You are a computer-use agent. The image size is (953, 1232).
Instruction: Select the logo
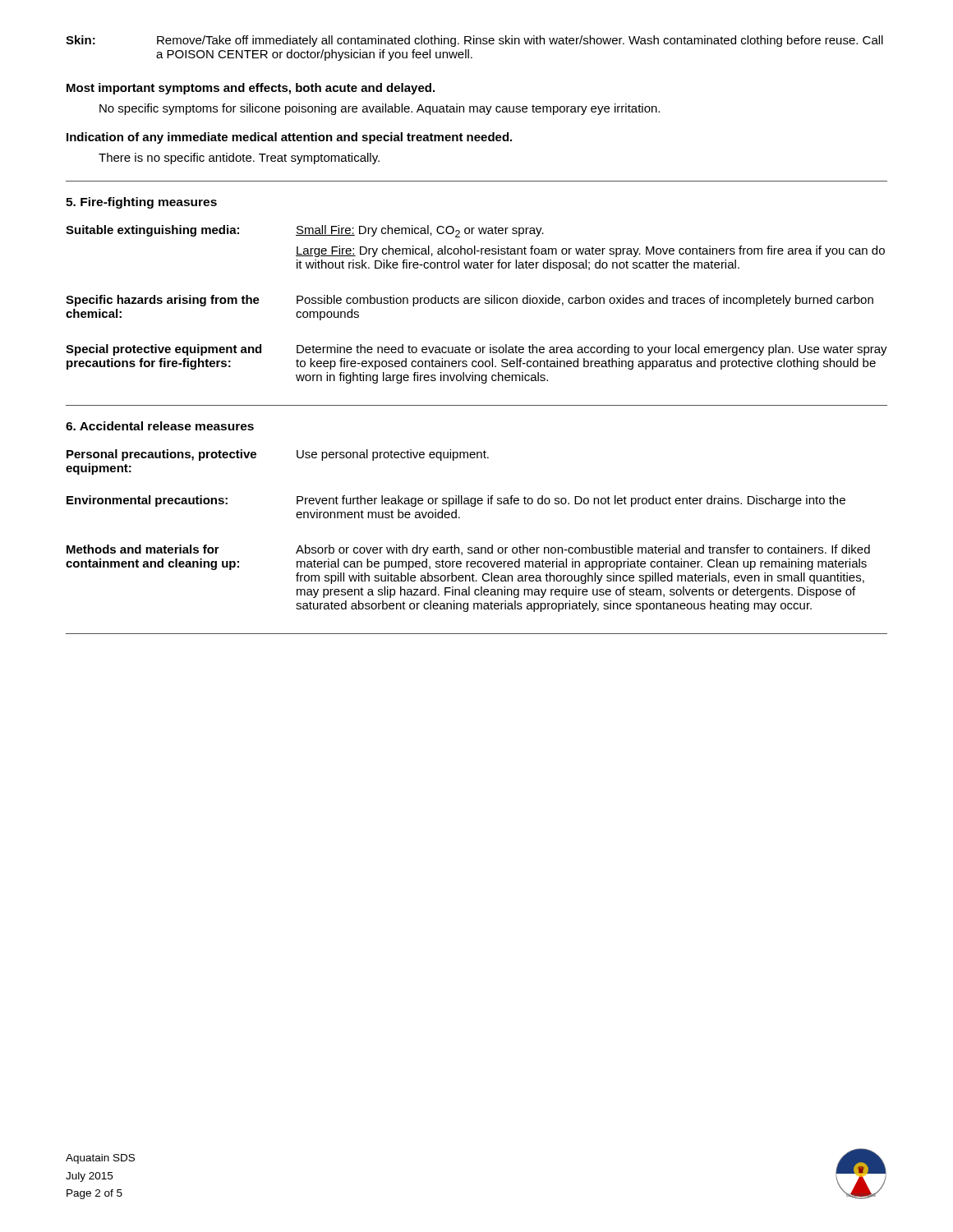pyautogui.click(x=861, y=1175)
